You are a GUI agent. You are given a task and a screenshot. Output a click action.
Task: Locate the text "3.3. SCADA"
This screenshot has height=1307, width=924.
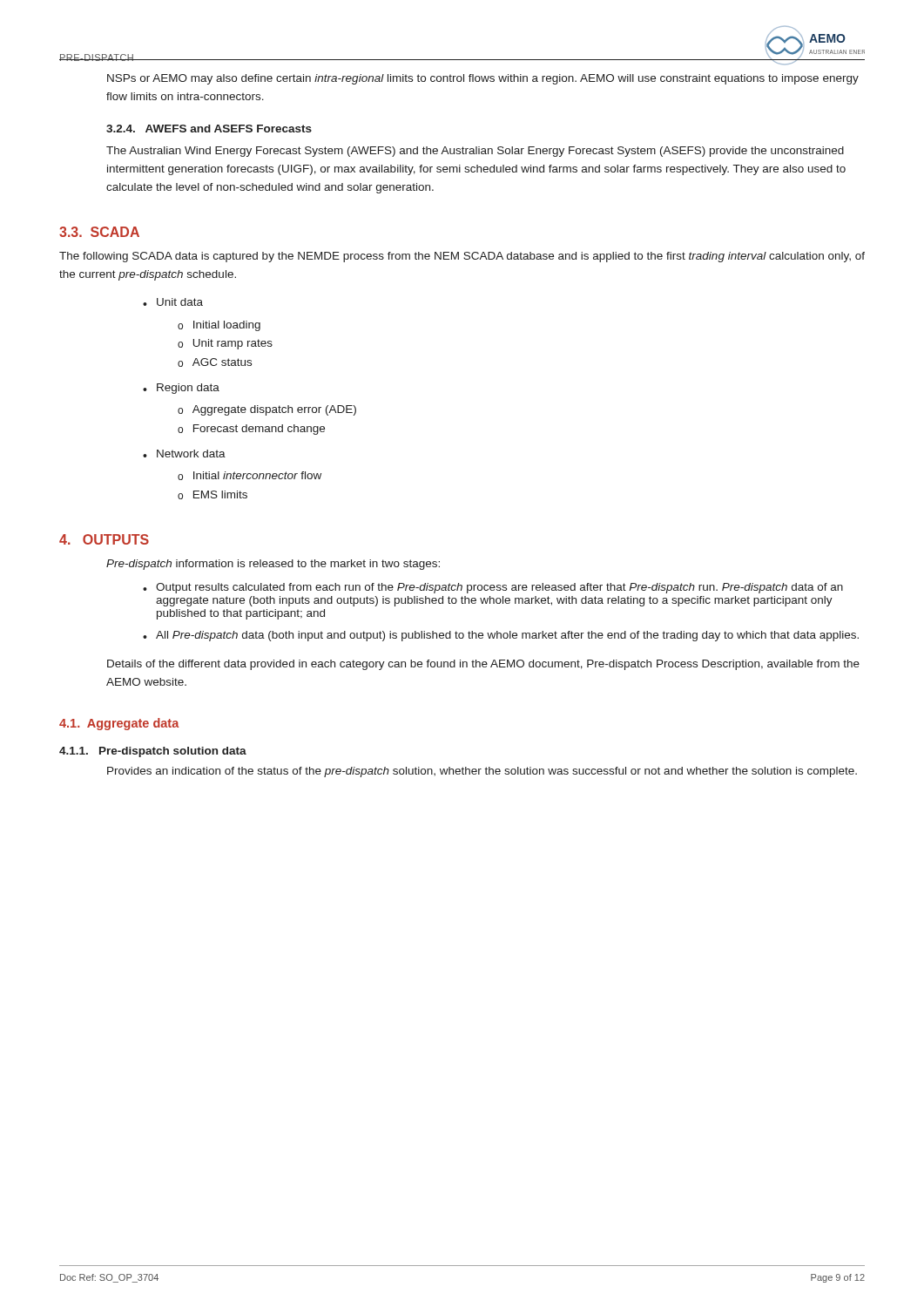pyautogui.click(x=99, y=232)
